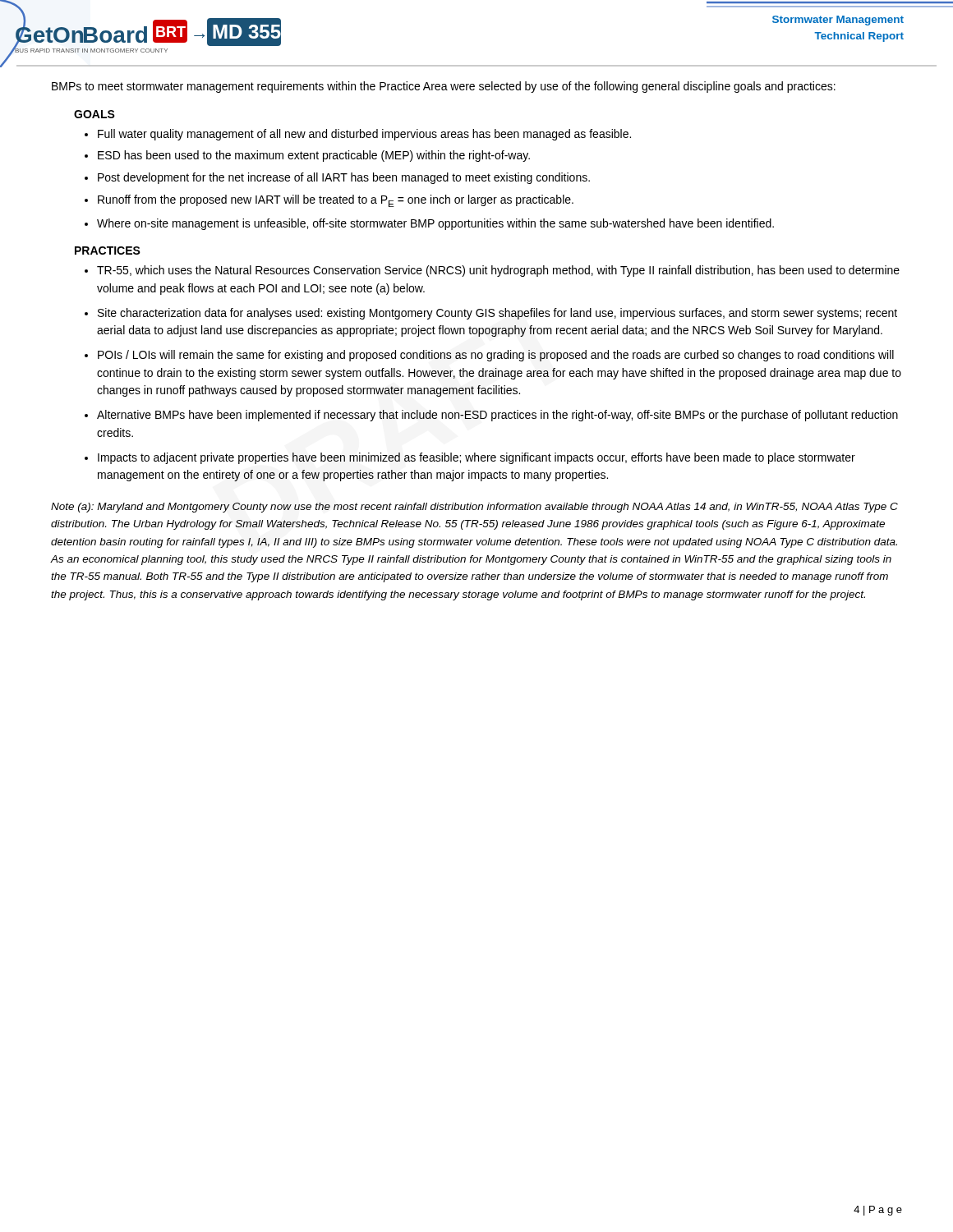953x1232 pixels.
Task: Locate the block of text that opens with "Full water quality management of all"
Action: (x=365, y=134)
